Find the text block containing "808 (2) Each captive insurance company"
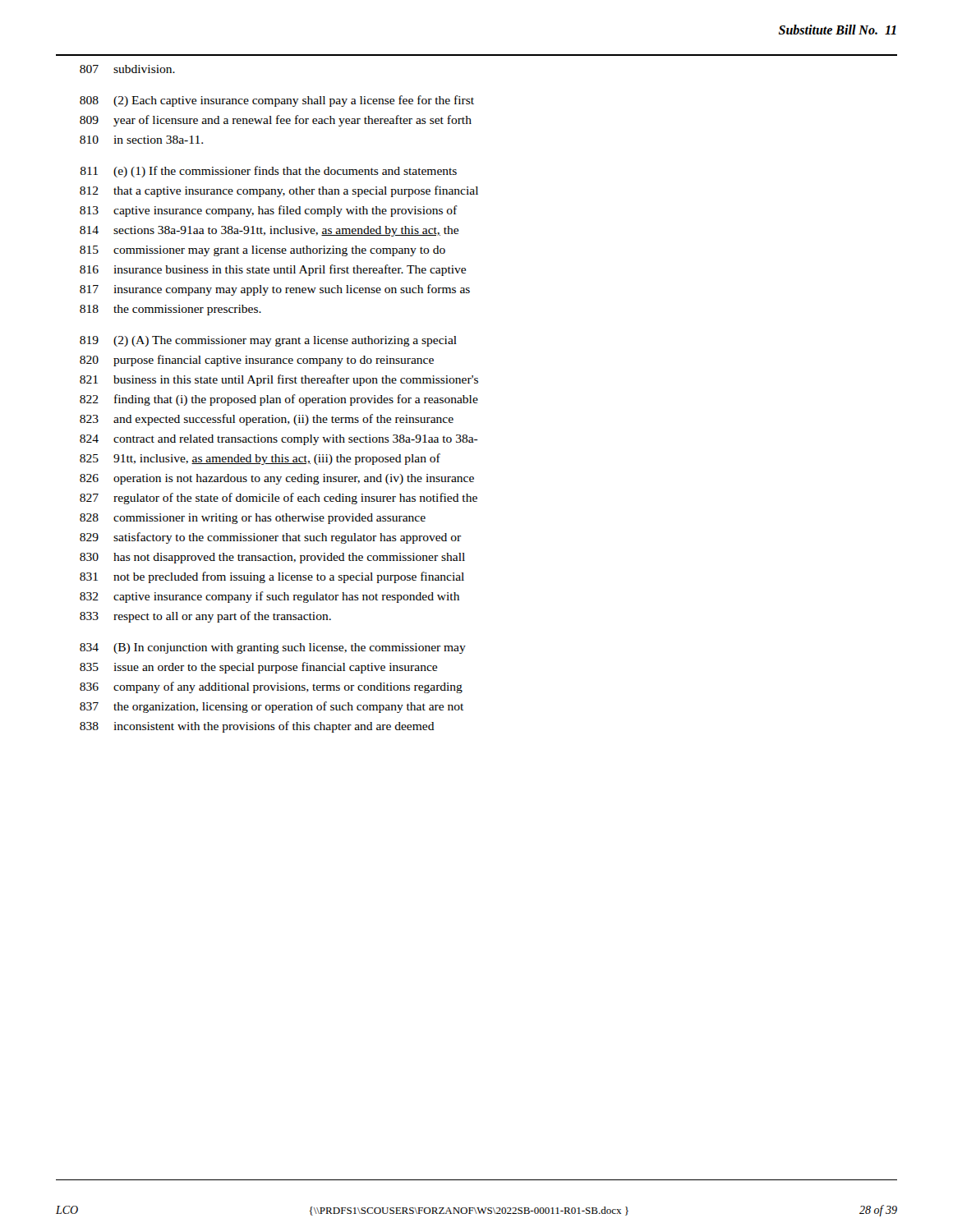This screenshot has width=953, height=1232. point(476,120)
